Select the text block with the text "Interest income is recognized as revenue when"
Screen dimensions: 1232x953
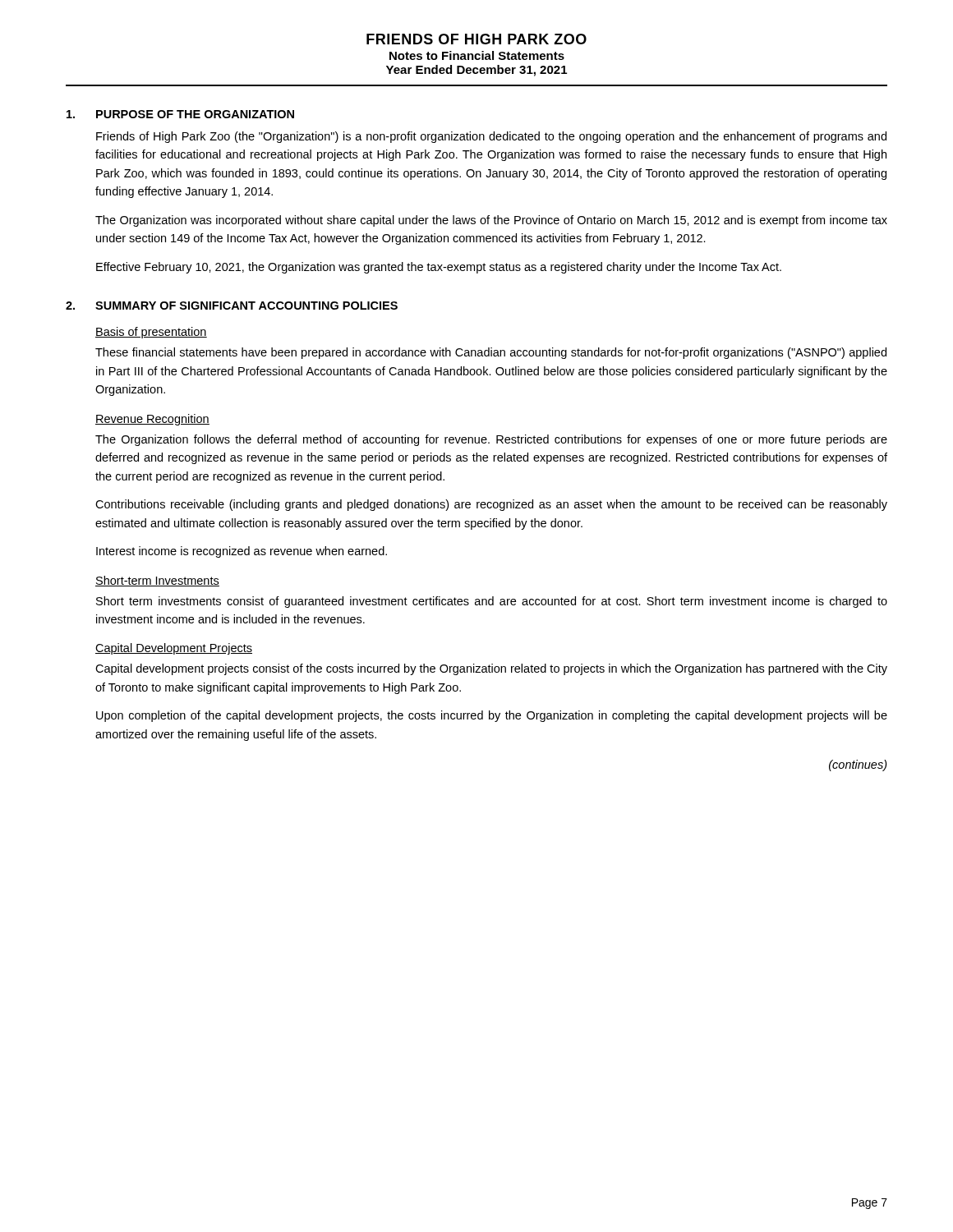coord(242,551)
